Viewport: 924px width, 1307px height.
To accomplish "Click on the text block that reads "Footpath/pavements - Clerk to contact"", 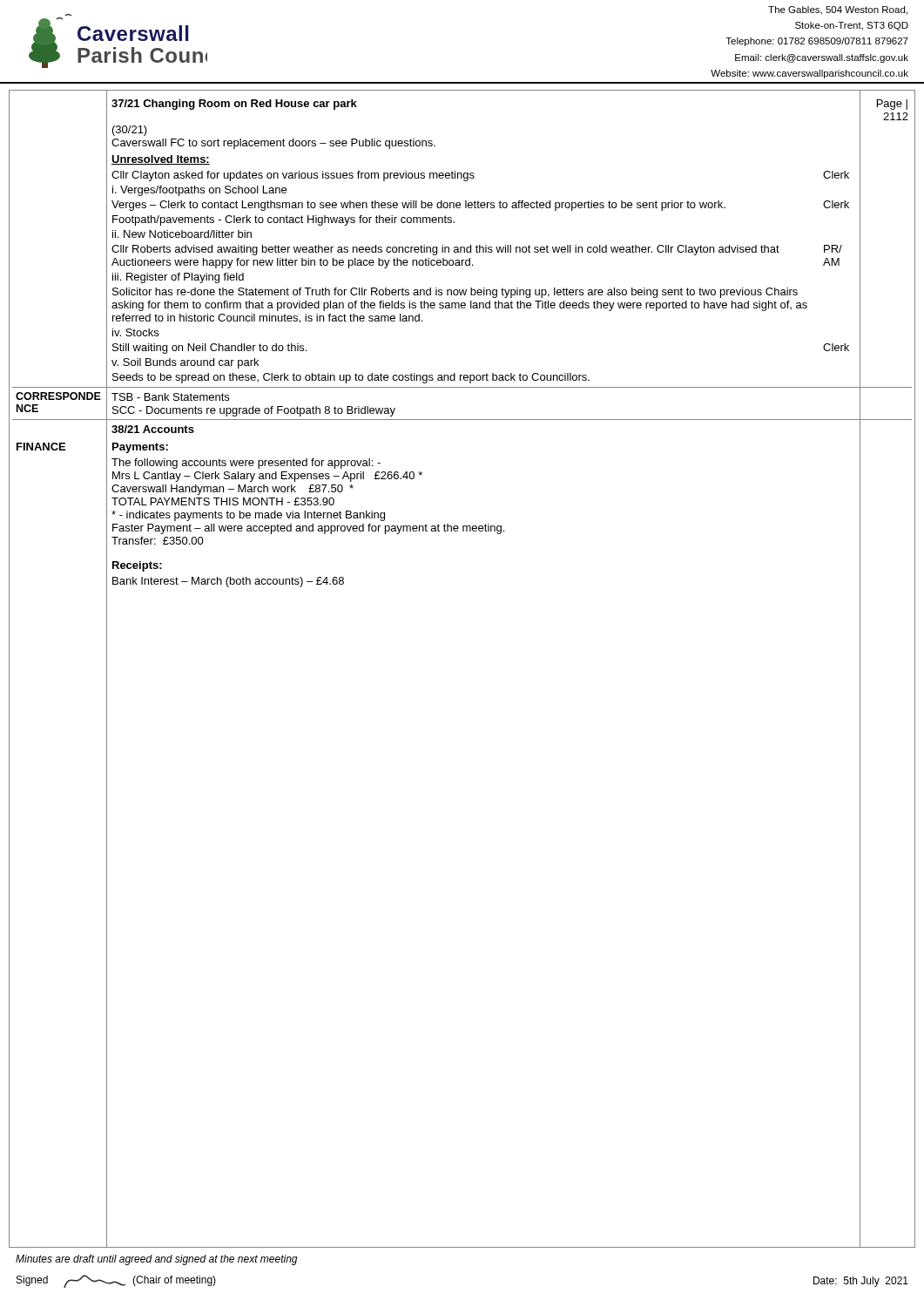I will pos(284,219).
